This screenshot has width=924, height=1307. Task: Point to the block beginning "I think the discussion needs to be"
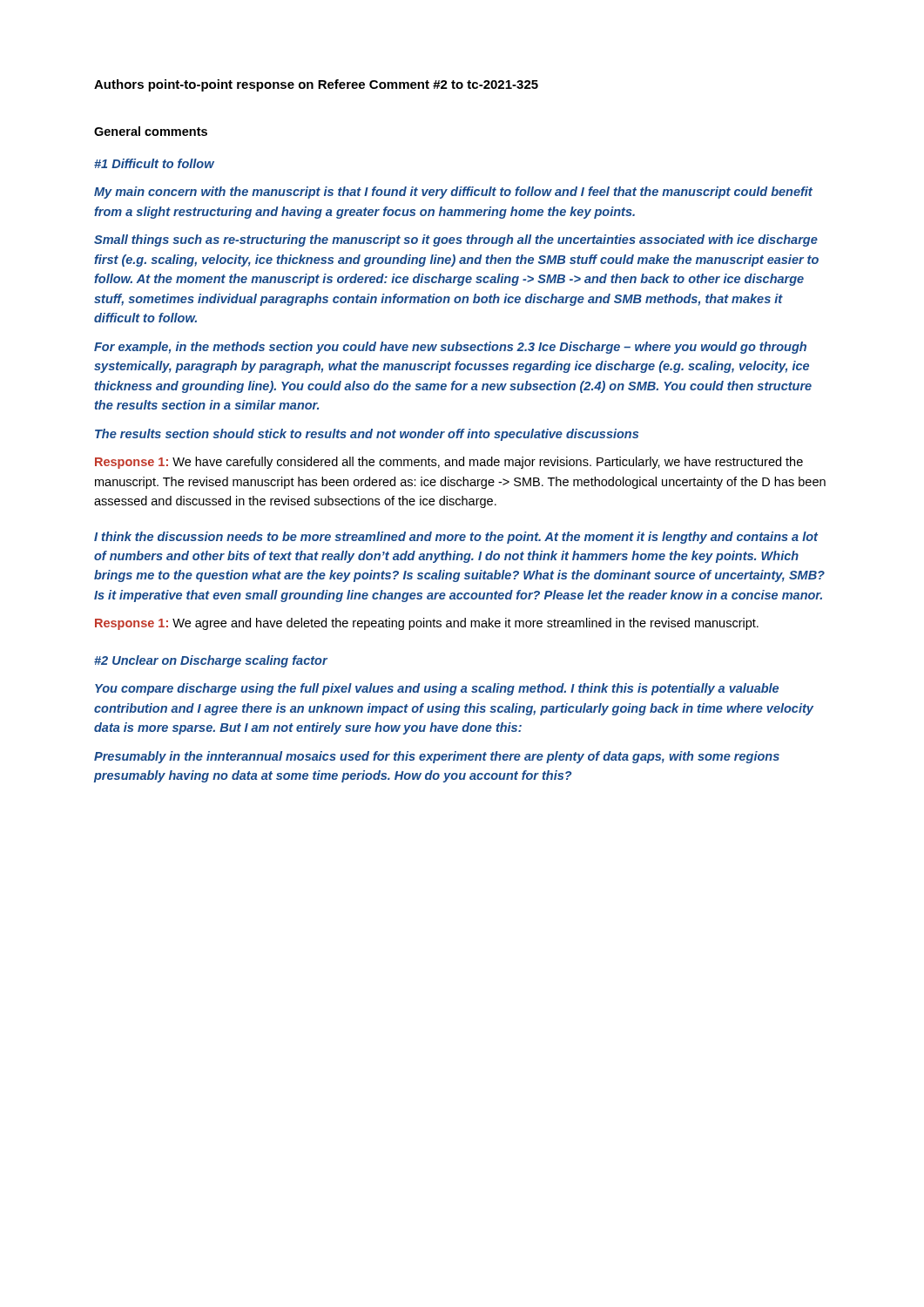coord(462,566)
